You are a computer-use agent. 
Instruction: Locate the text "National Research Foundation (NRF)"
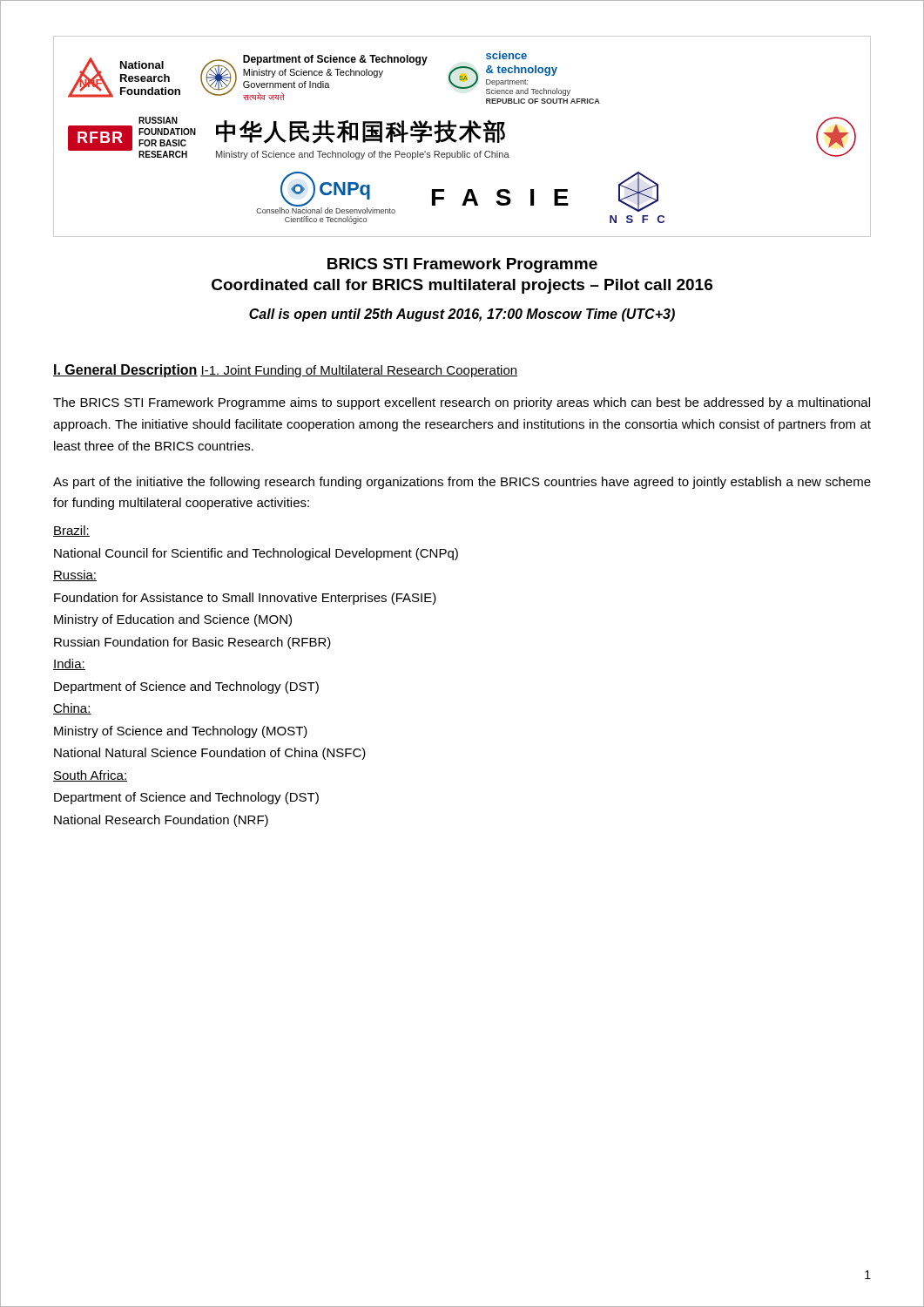coord(161,819)
